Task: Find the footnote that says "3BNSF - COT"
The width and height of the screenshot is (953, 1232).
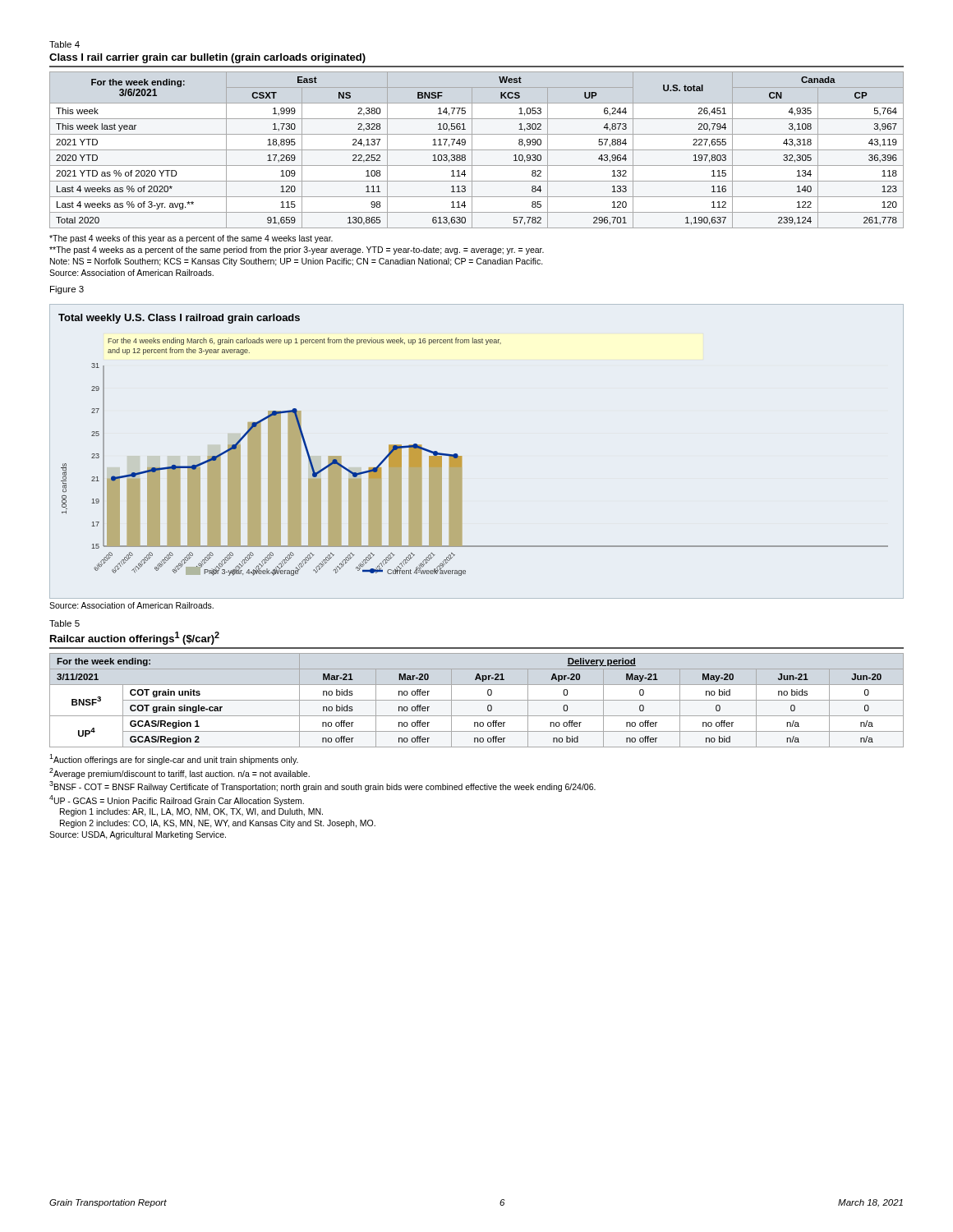Action: (323, 786)
